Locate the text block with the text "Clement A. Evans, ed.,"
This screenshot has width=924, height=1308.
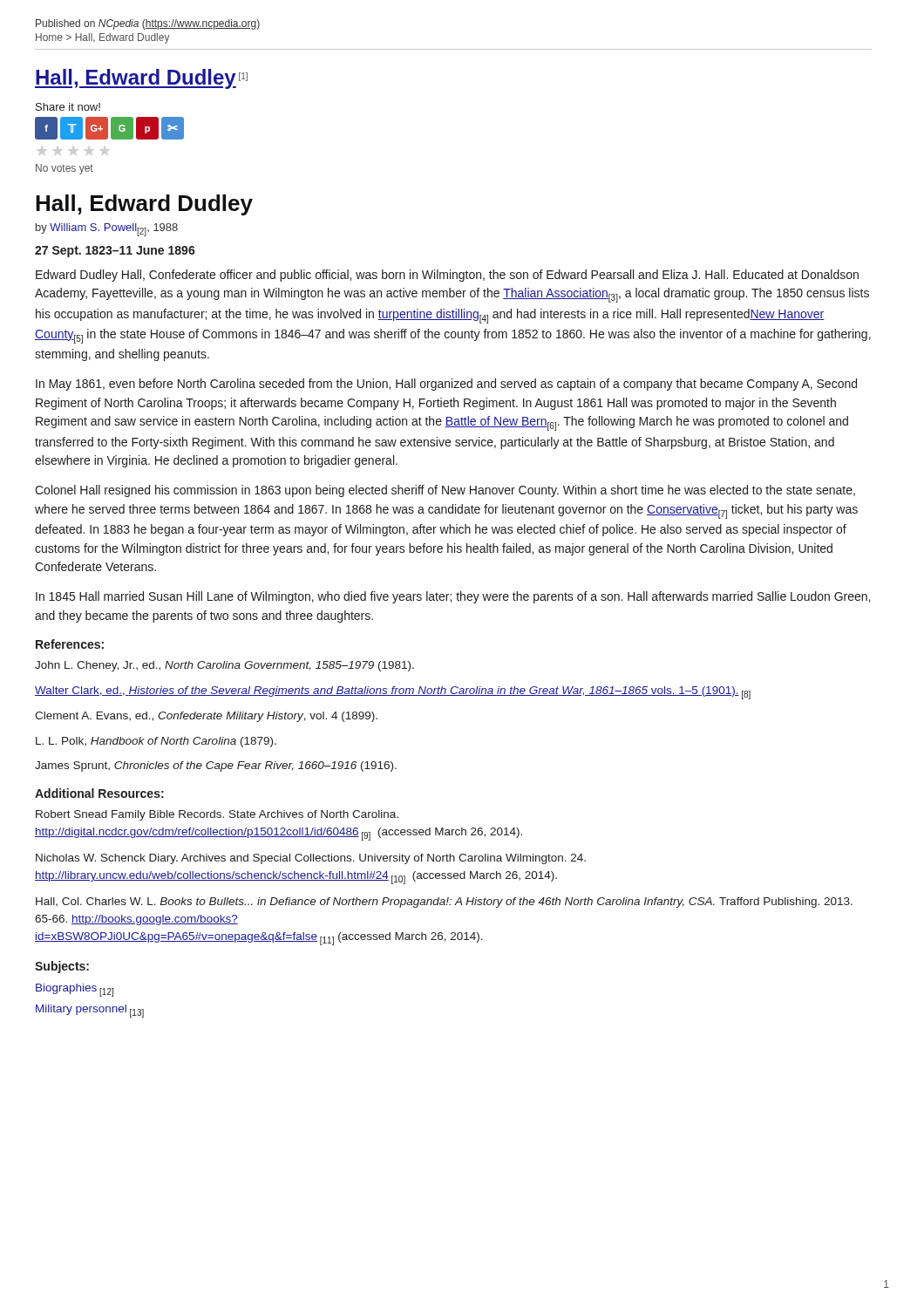[207, 716]
